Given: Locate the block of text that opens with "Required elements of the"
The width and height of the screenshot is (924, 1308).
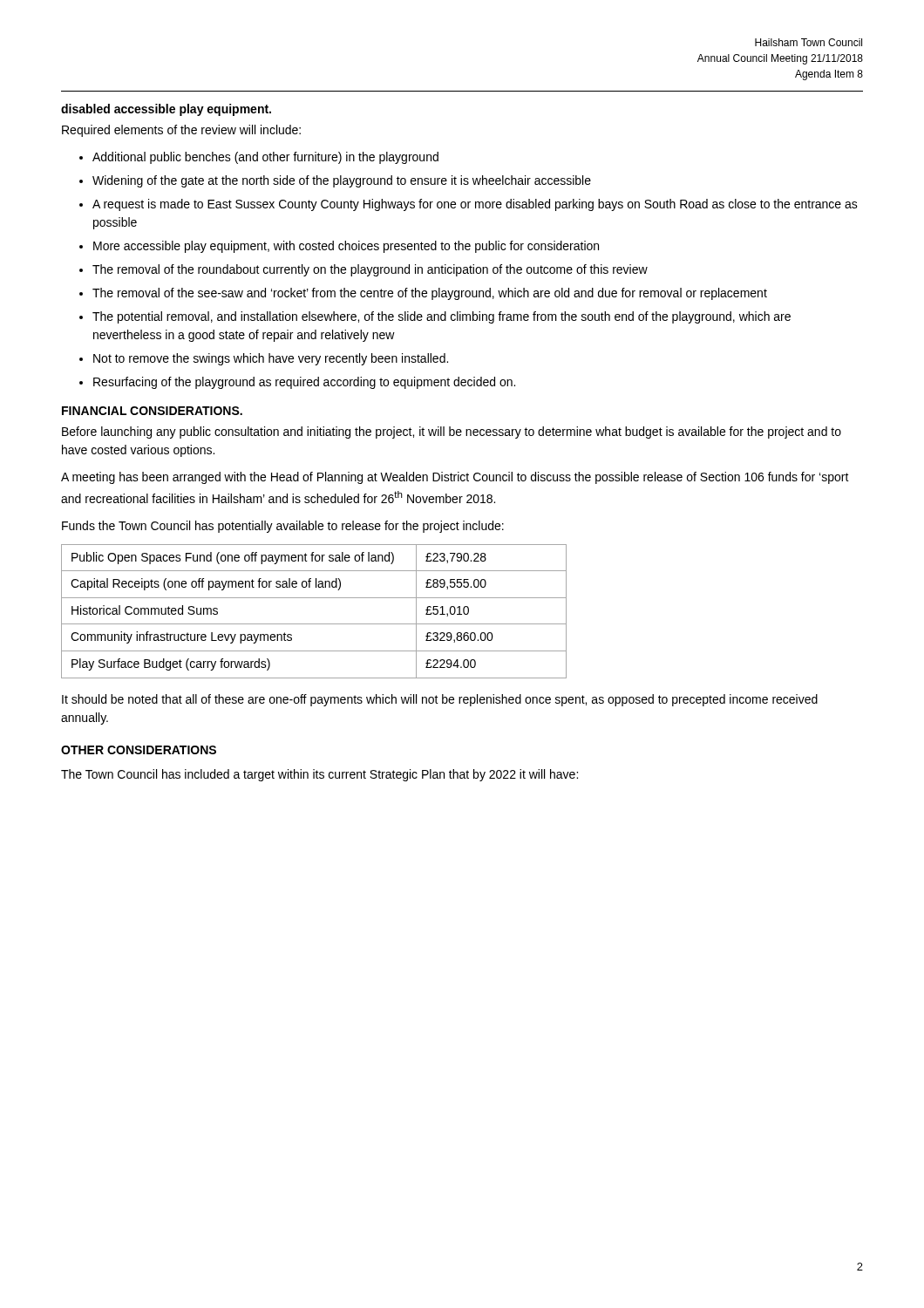Looking at the screenshot, I should [x=181, y=130].
